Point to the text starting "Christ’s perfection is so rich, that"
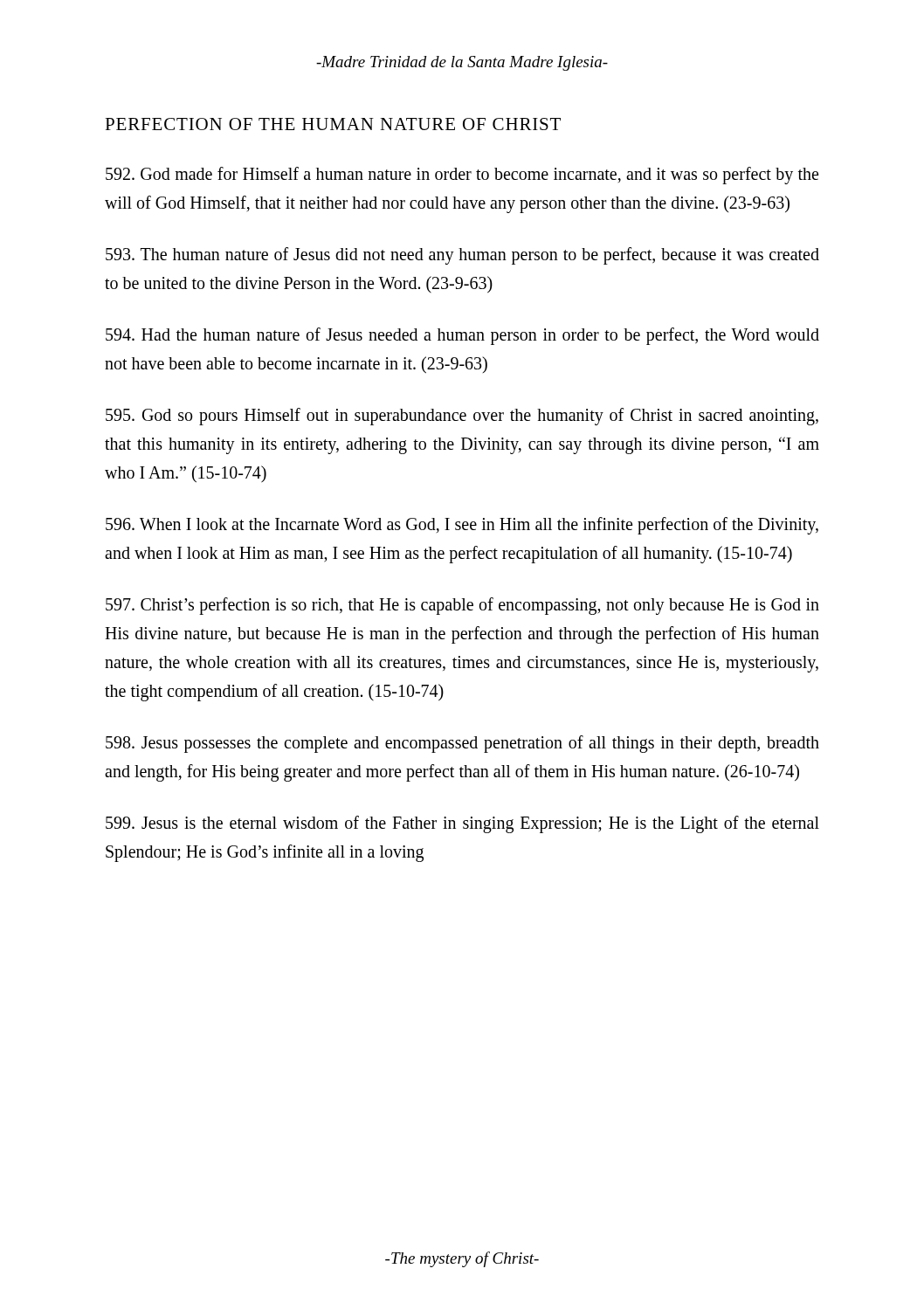Screen dimensions: 1310x924 point(462,648)
